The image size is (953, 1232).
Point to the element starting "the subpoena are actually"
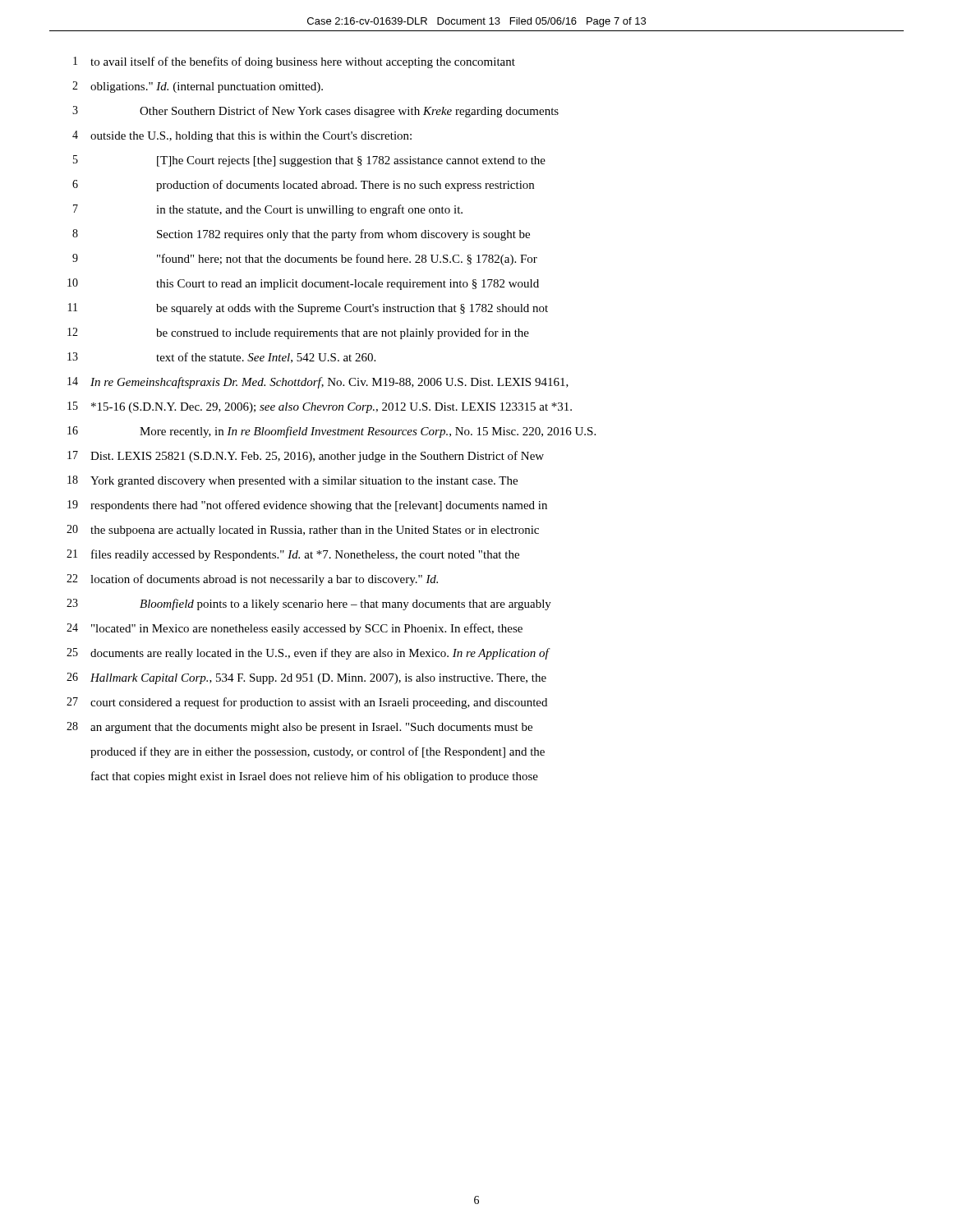pyautogui.click(x=315, y=530)
